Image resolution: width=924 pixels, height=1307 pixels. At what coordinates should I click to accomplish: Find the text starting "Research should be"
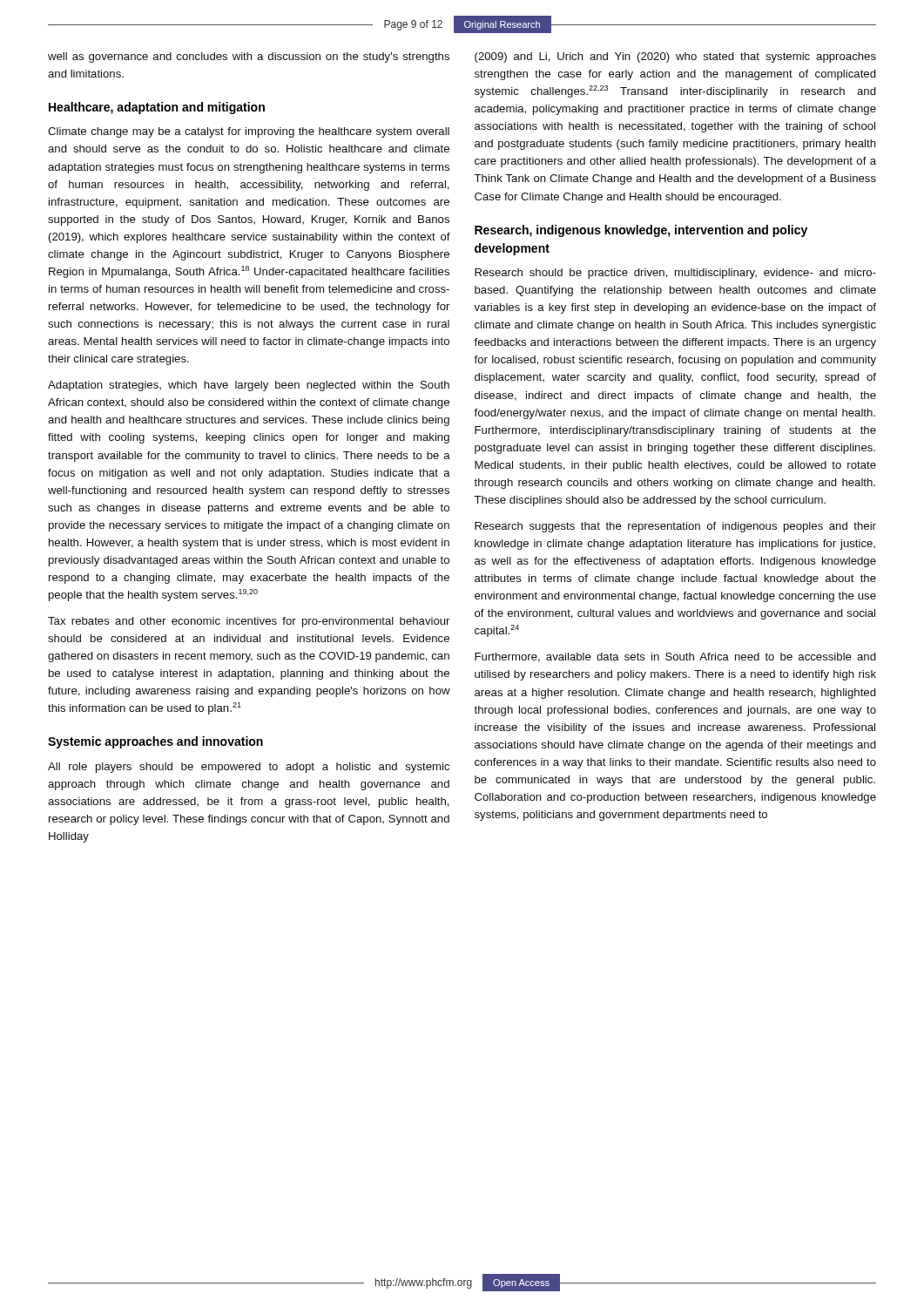coord(675,544)
